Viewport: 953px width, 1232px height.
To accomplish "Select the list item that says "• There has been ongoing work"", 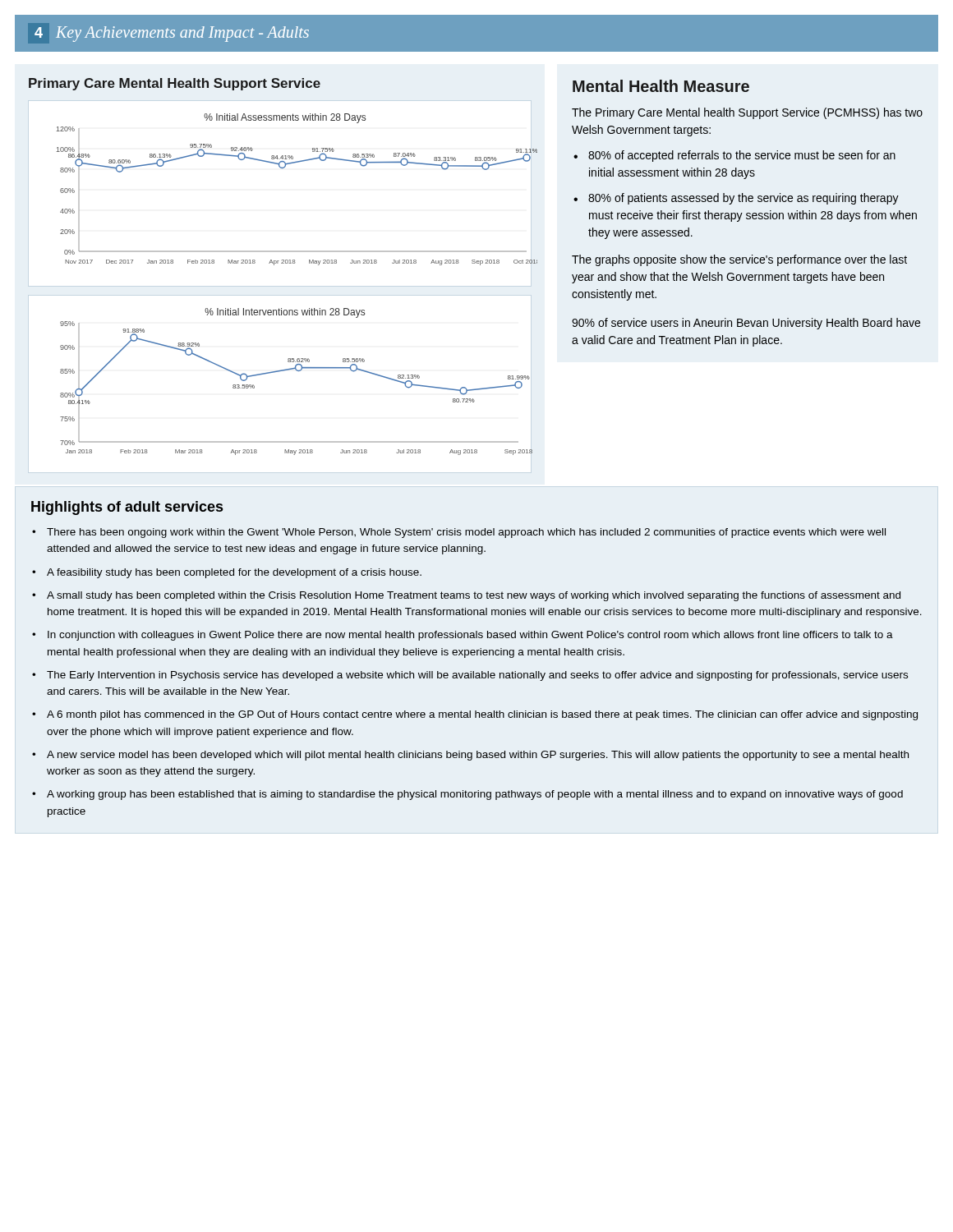I will click(459, 539).
